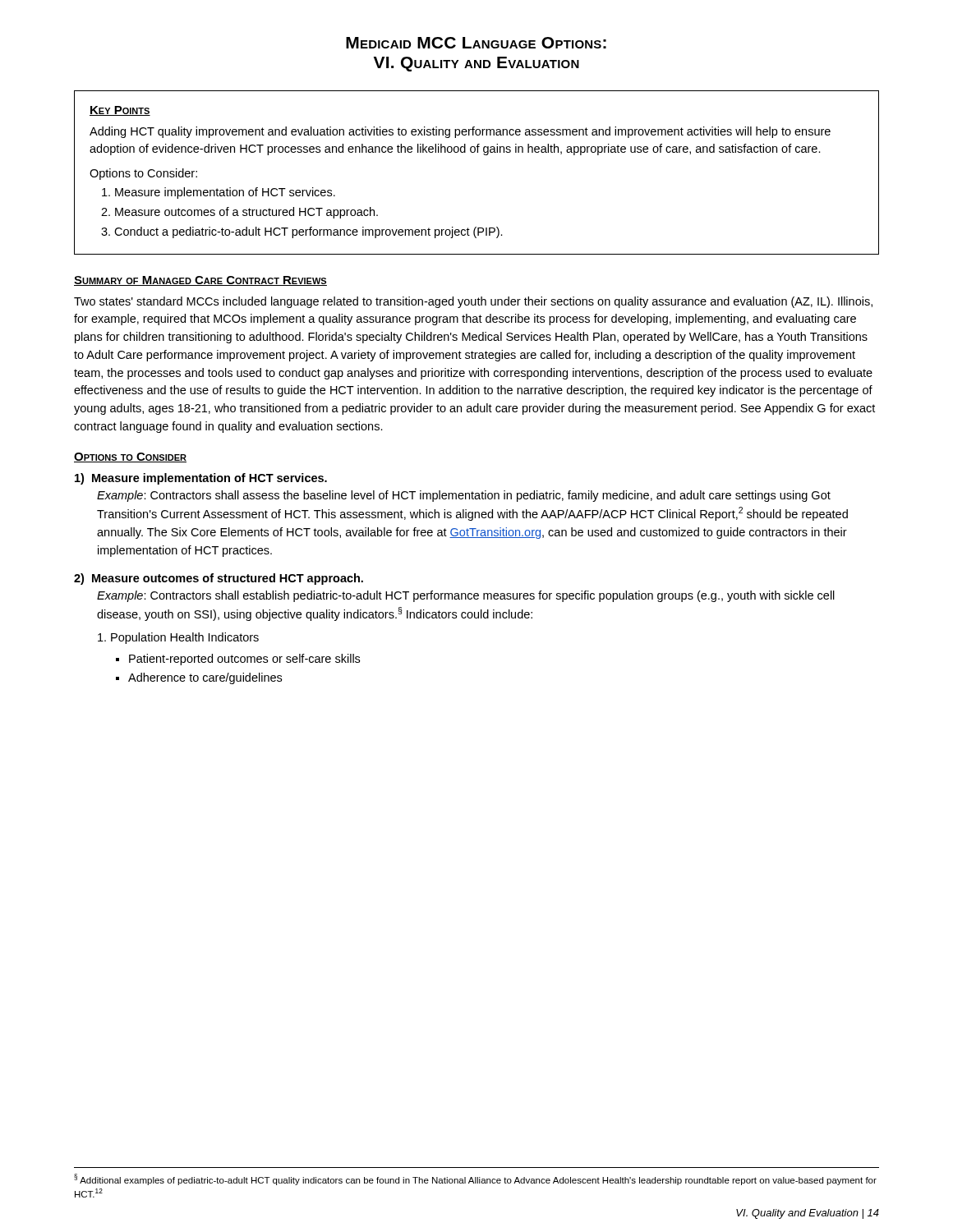The width and height of the screenshot is (953, 1232).
Task: Point to the text starting "Example: Contractors shall assess"
Action: 473,522
